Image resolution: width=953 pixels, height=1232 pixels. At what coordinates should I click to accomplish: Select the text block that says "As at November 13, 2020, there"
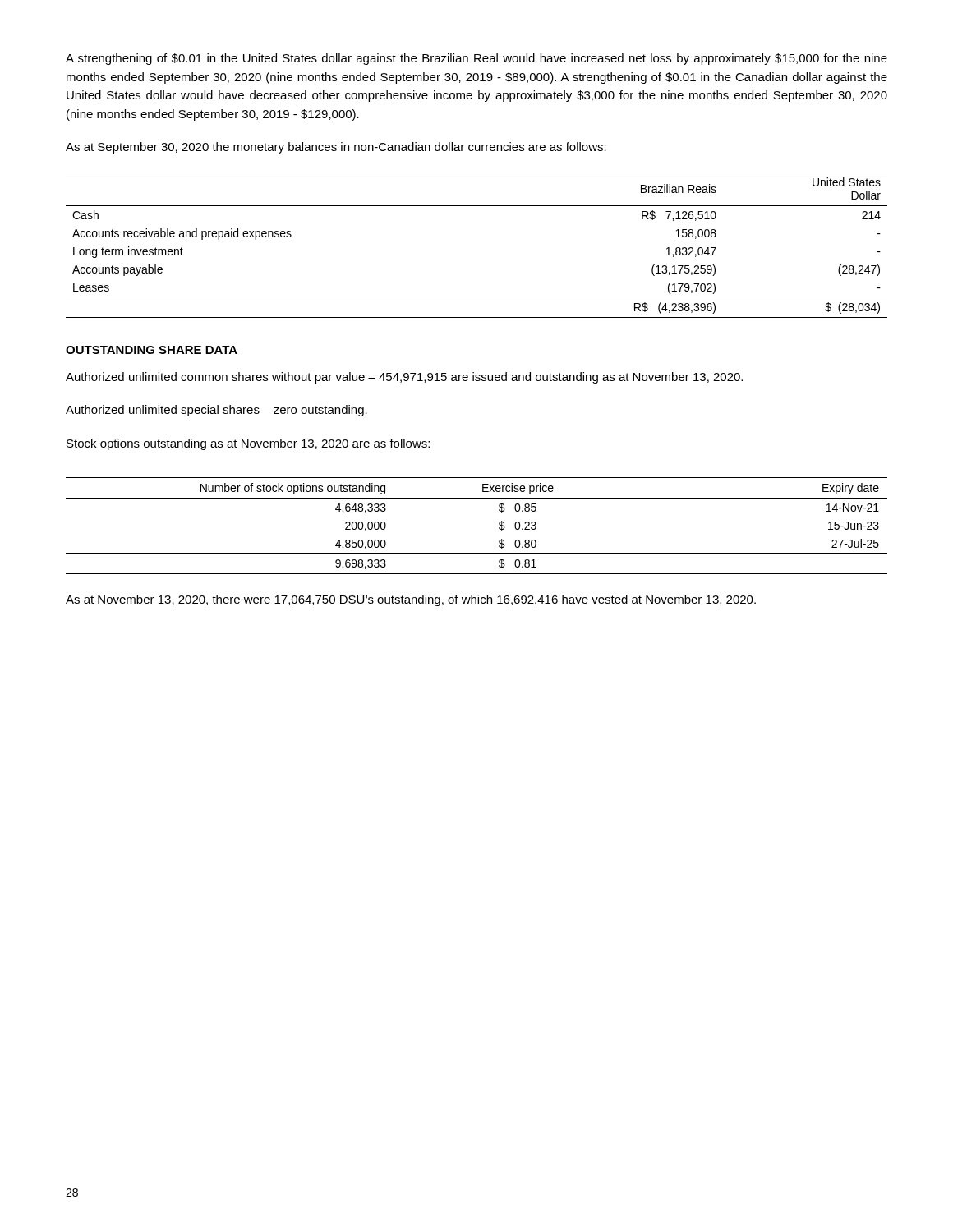[x=411, y=599]
